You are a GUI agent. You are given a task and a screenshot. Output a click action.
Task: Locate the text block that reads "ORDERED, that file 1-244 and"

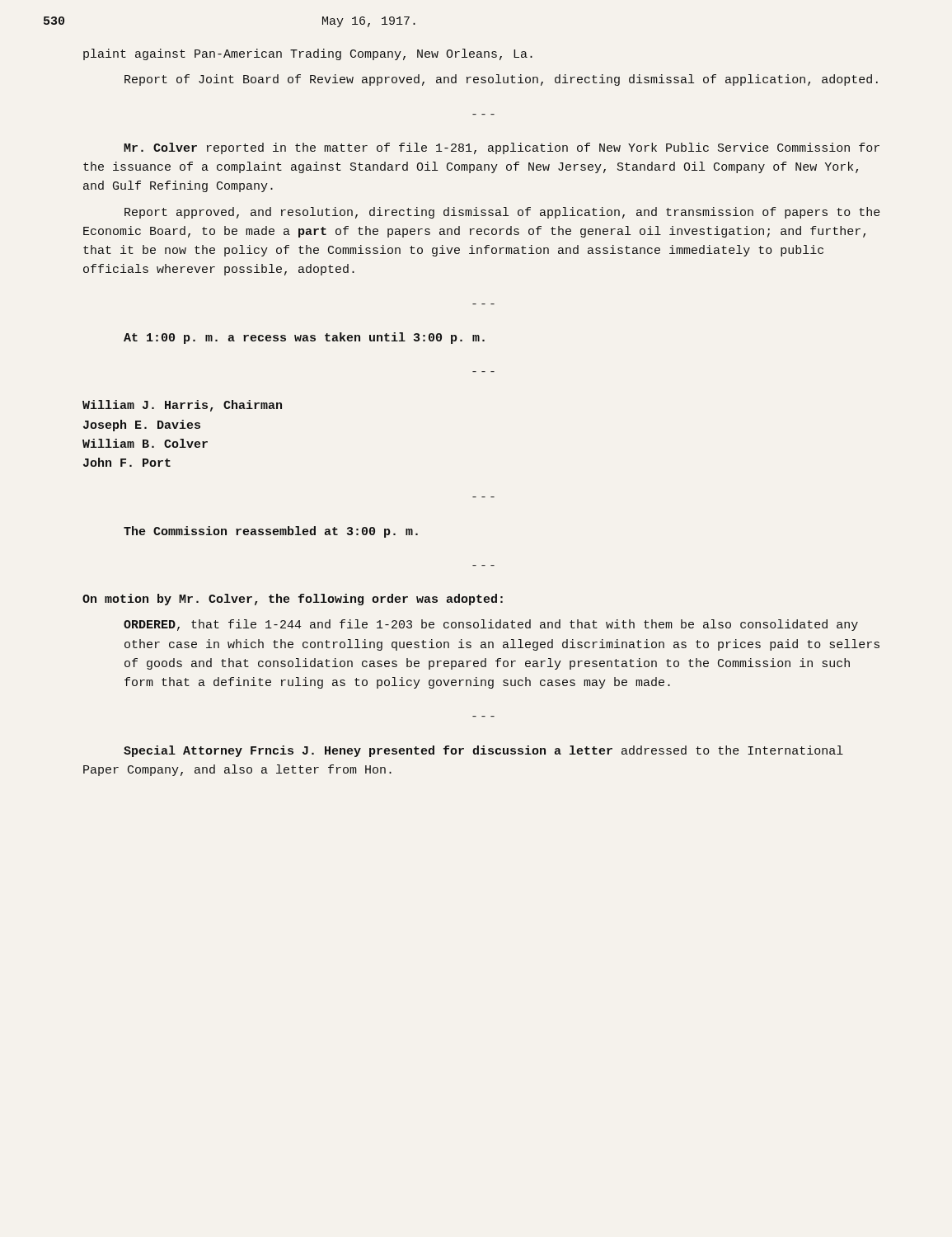(502, 654)
